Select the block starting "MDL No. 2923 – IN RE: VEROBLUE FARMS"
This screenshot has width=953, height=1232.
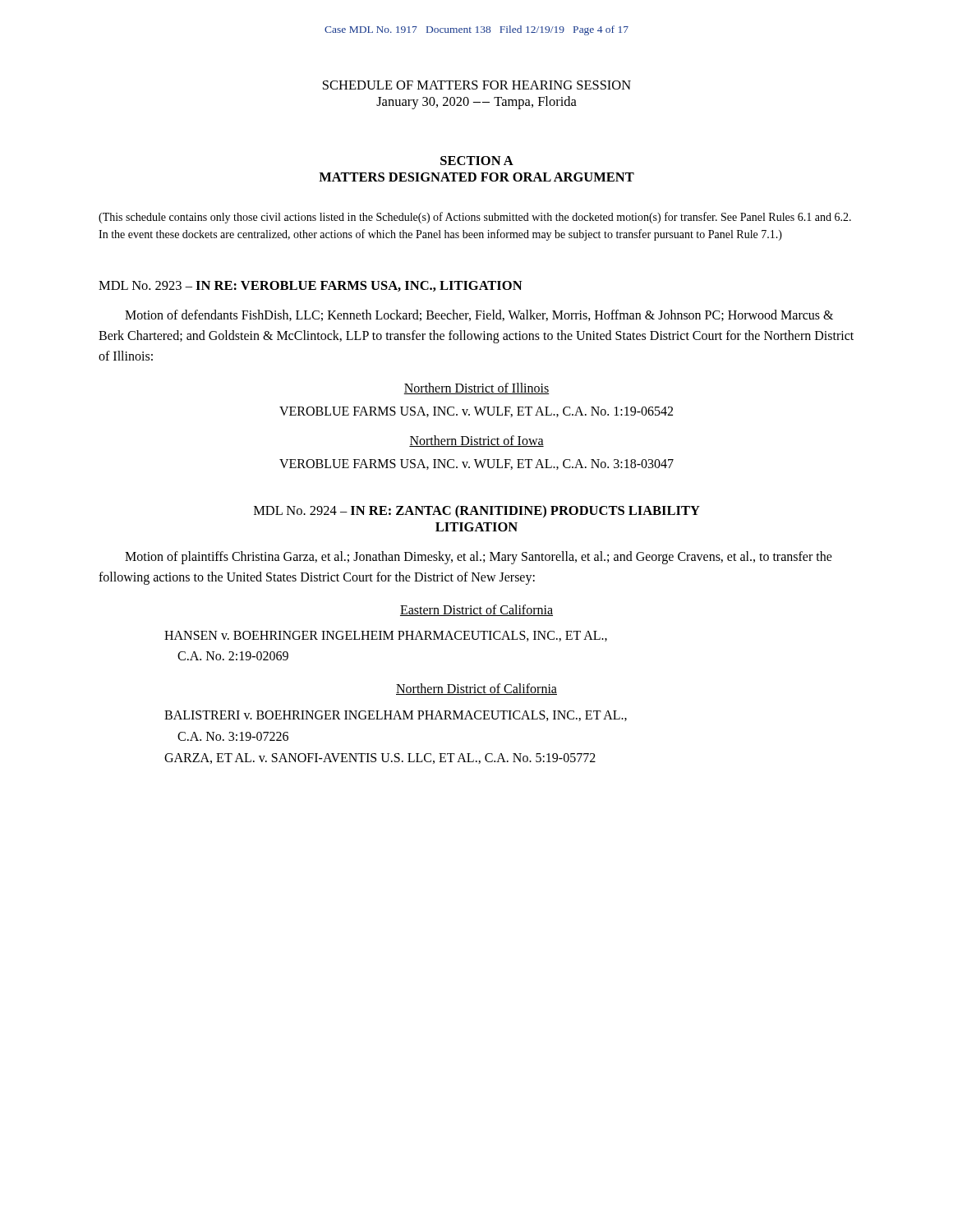(x=310, y=285)
